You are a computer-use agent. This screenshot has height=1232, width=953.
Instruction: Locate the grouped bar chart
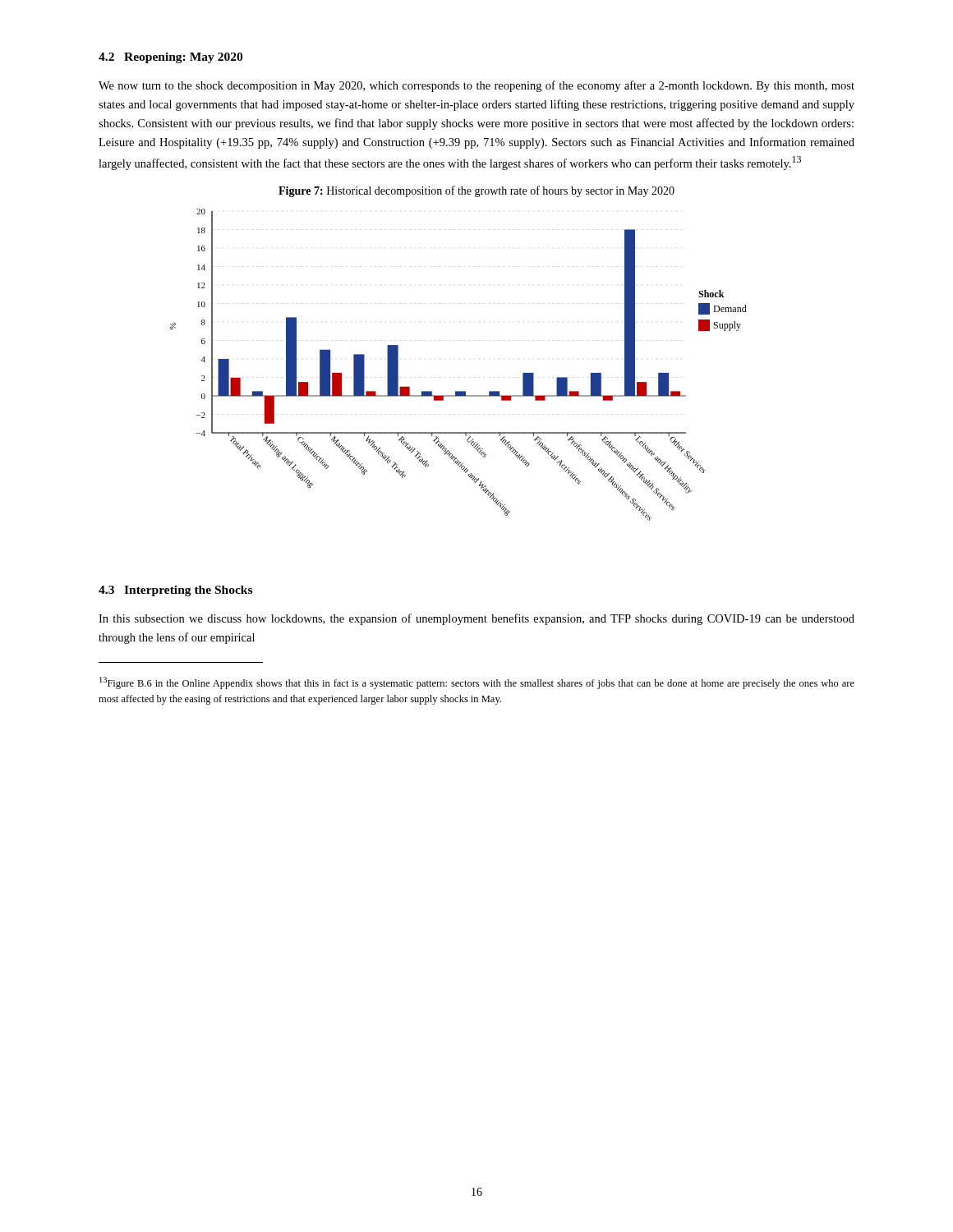pos(476,381)
